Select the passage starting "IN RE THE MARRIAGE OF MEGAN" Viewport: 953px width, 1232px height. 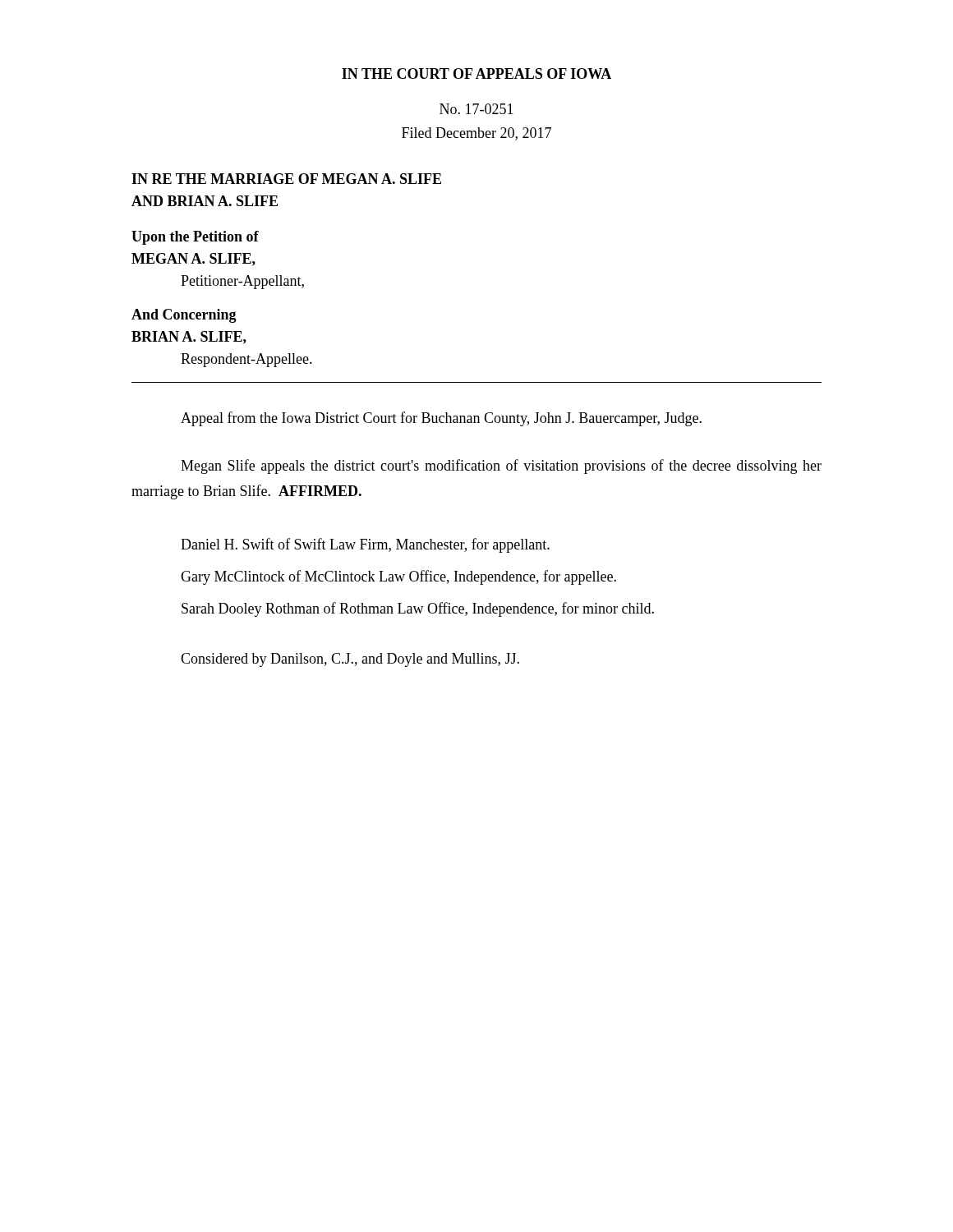point(287,190)
